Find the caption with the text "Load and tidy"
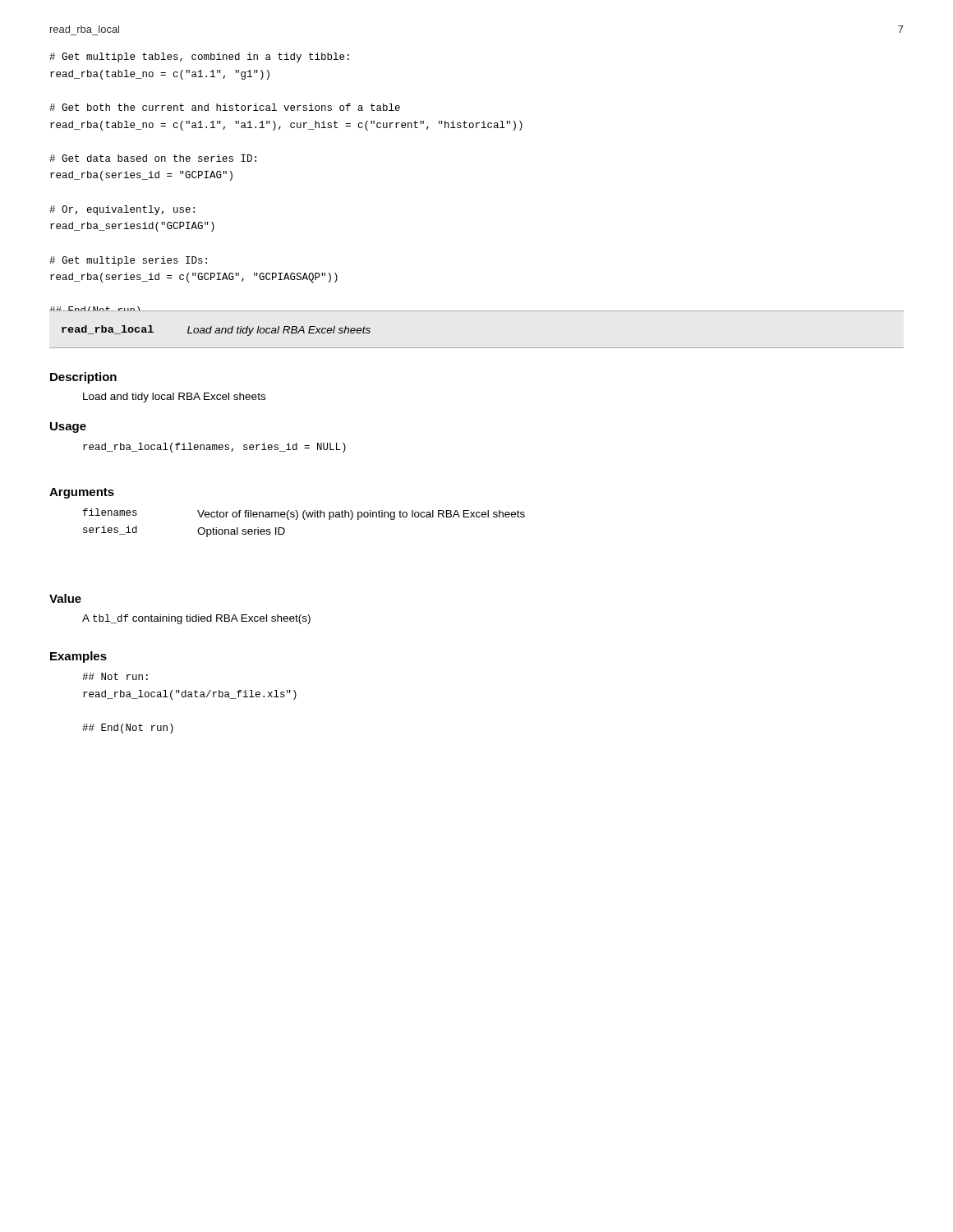Viewport: 953px width, 1232px height. coord(279,329)
